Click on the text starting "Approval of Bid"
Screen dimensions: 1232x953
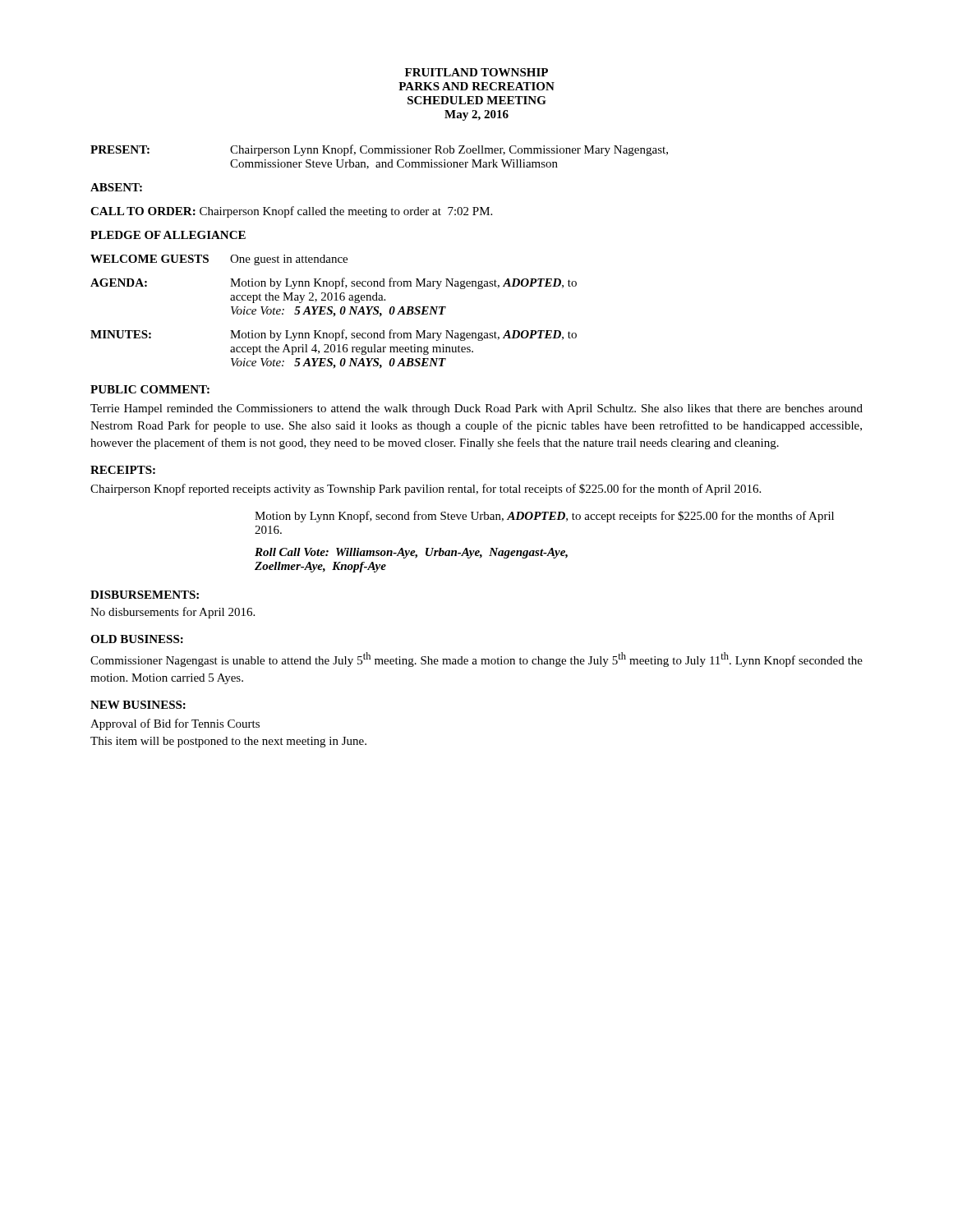(175, 724)
